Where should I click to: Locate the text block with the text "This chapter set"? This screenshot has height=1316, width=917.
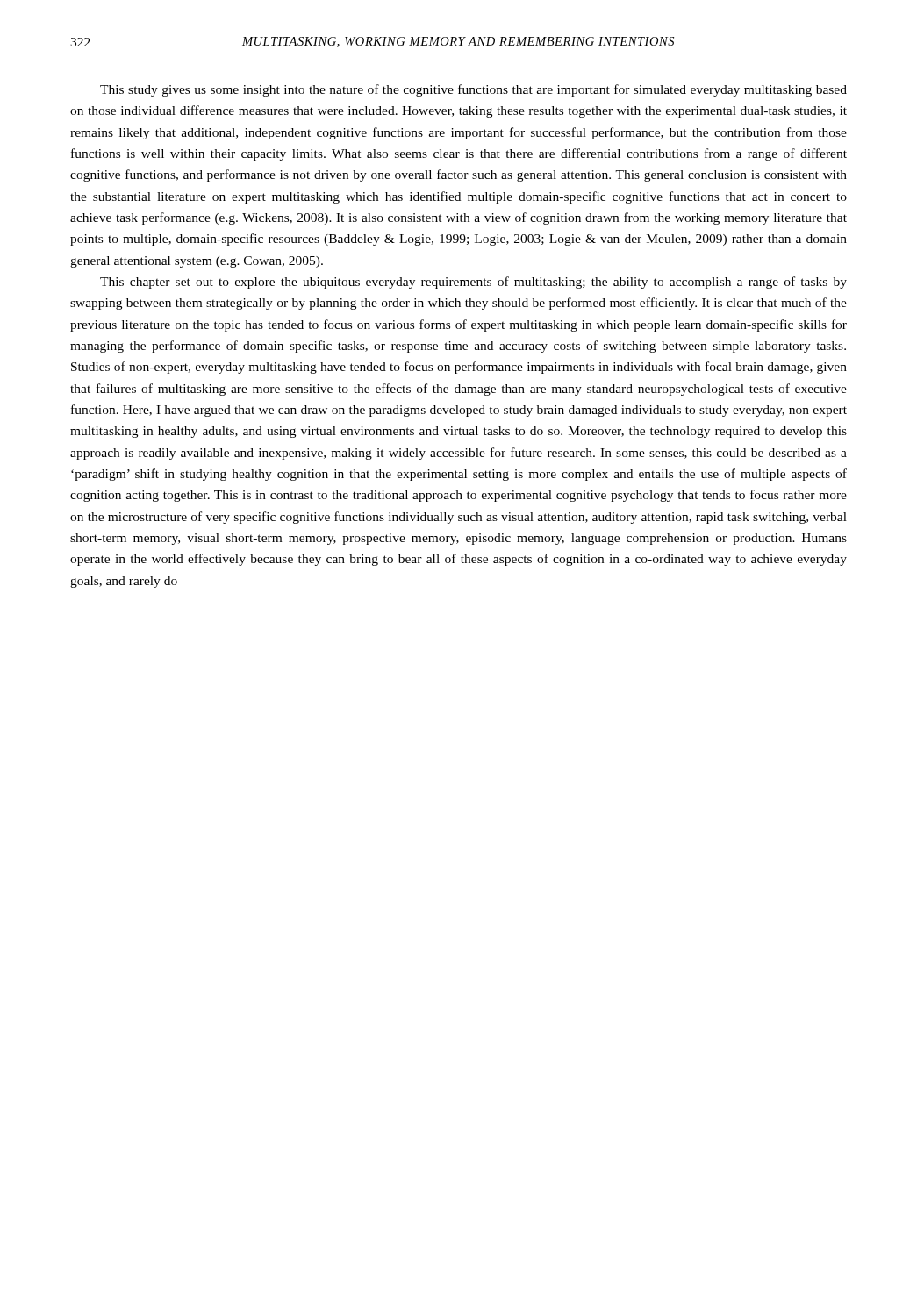(x=458, y=431)
